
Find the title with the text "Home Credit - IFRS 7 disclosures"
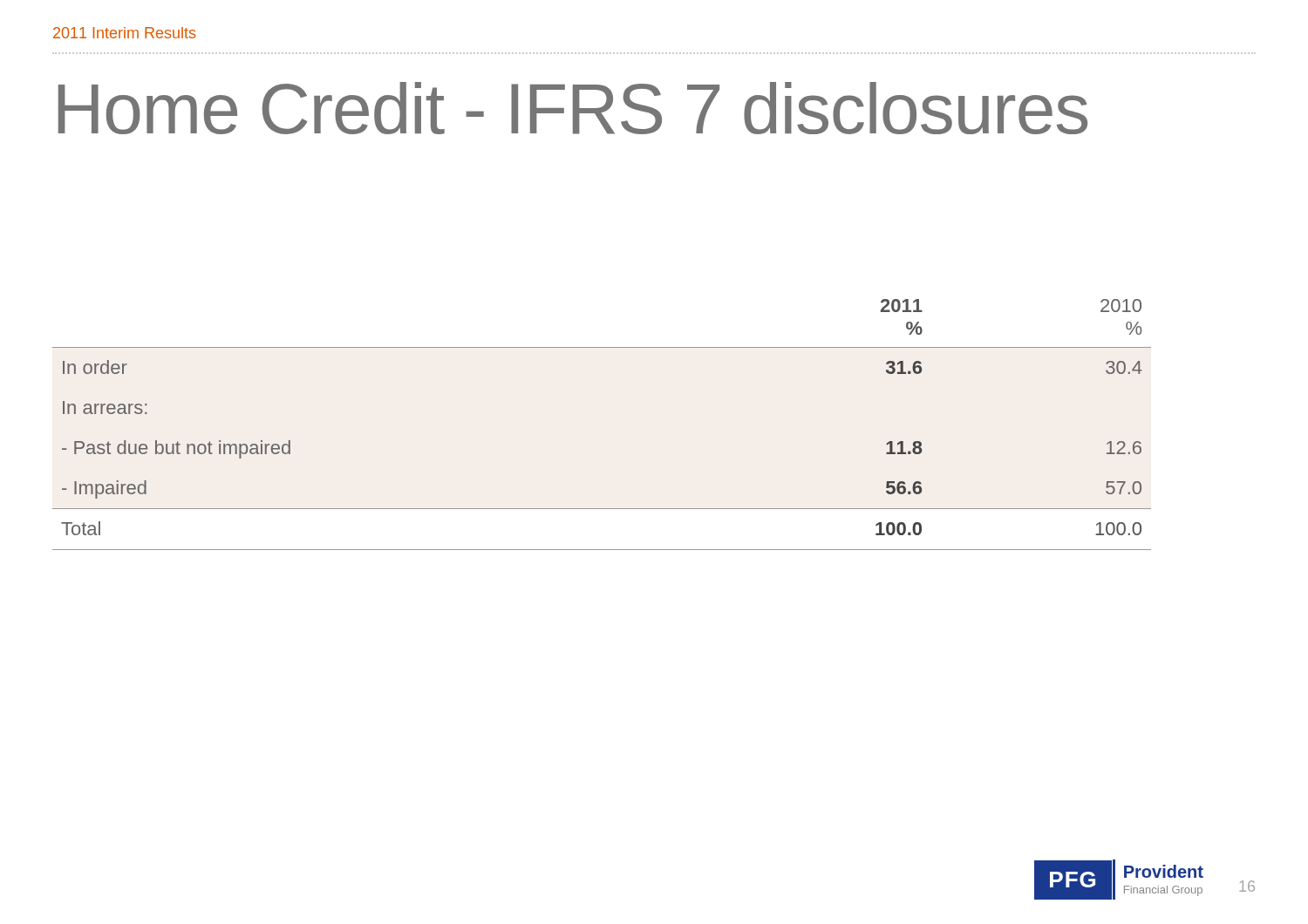tap(571, 109)
